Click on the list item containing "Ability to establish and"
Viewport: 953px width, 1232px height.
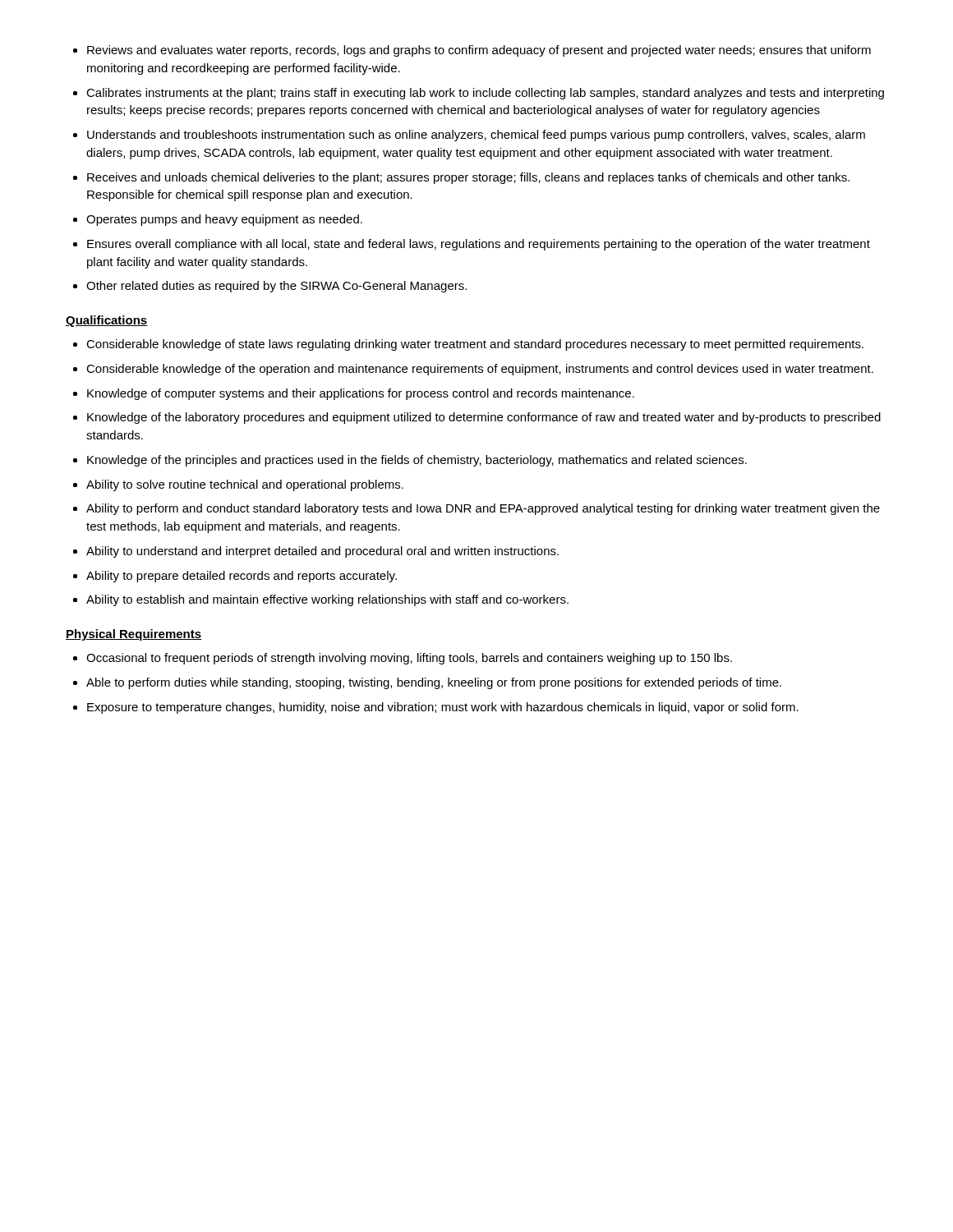(487, 600)
